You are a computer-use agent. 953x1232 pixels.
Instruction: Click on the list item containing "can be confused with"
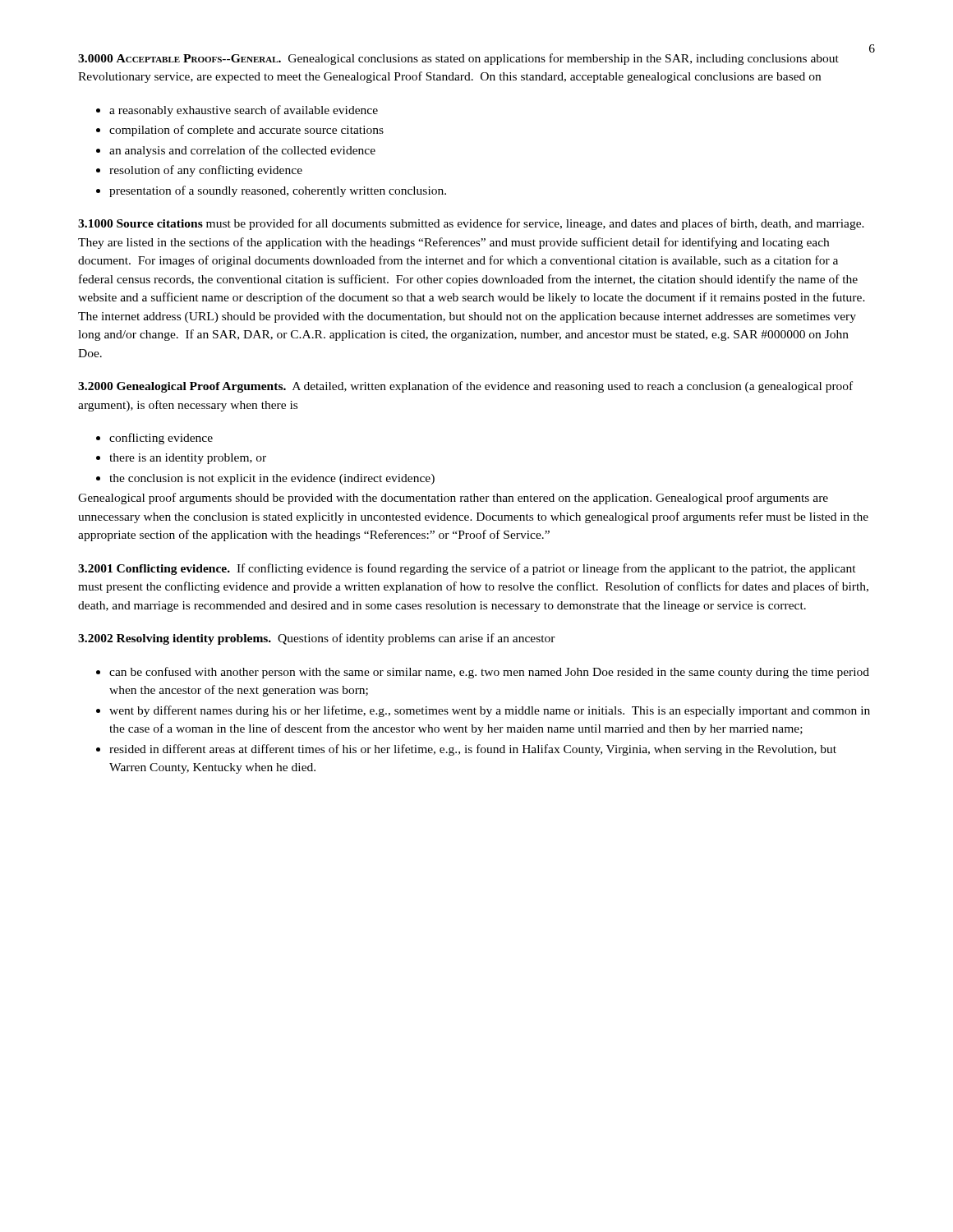click(x=489, y=680)
